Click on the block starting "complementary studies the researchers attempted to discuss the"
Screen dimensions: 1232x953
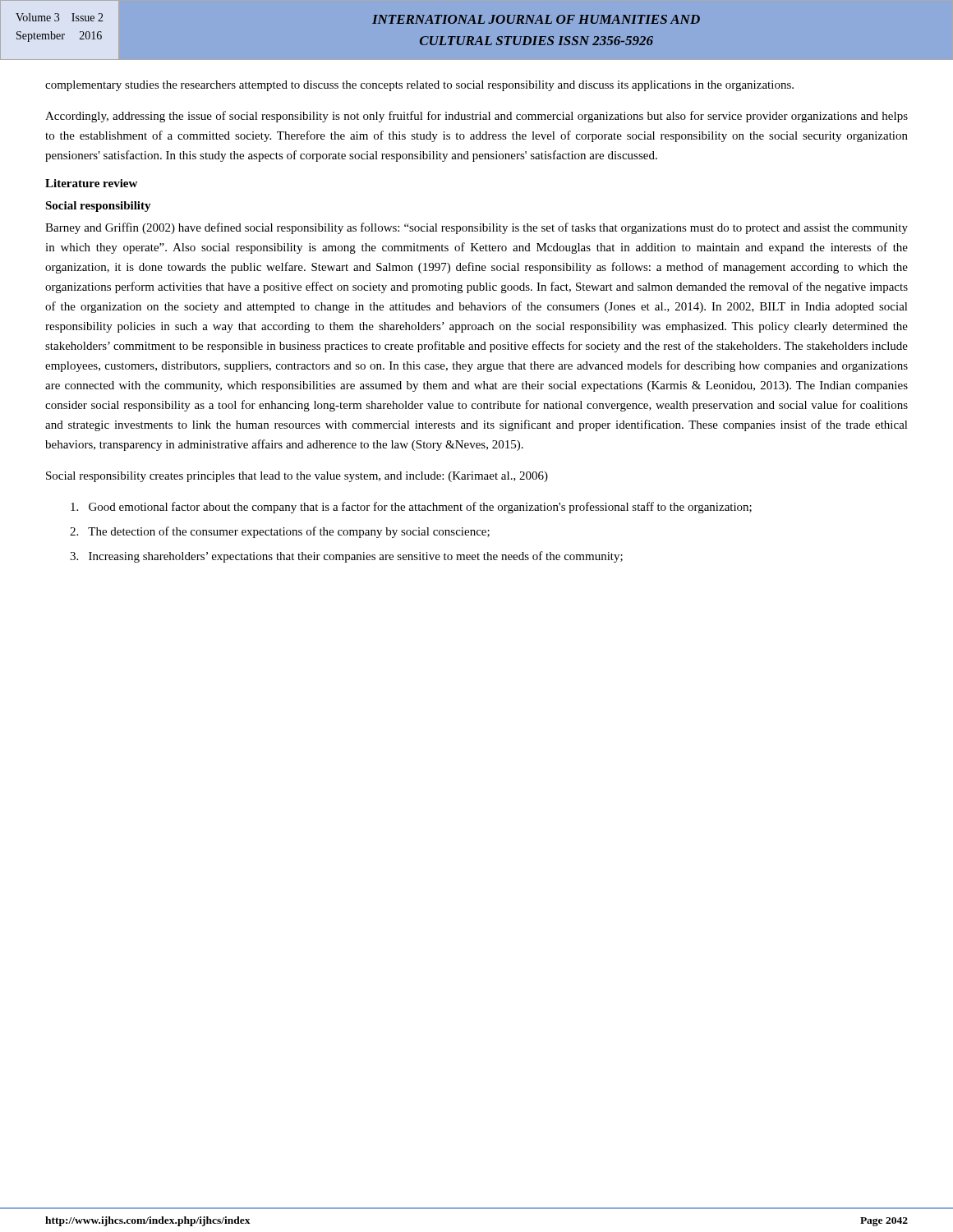420,85
